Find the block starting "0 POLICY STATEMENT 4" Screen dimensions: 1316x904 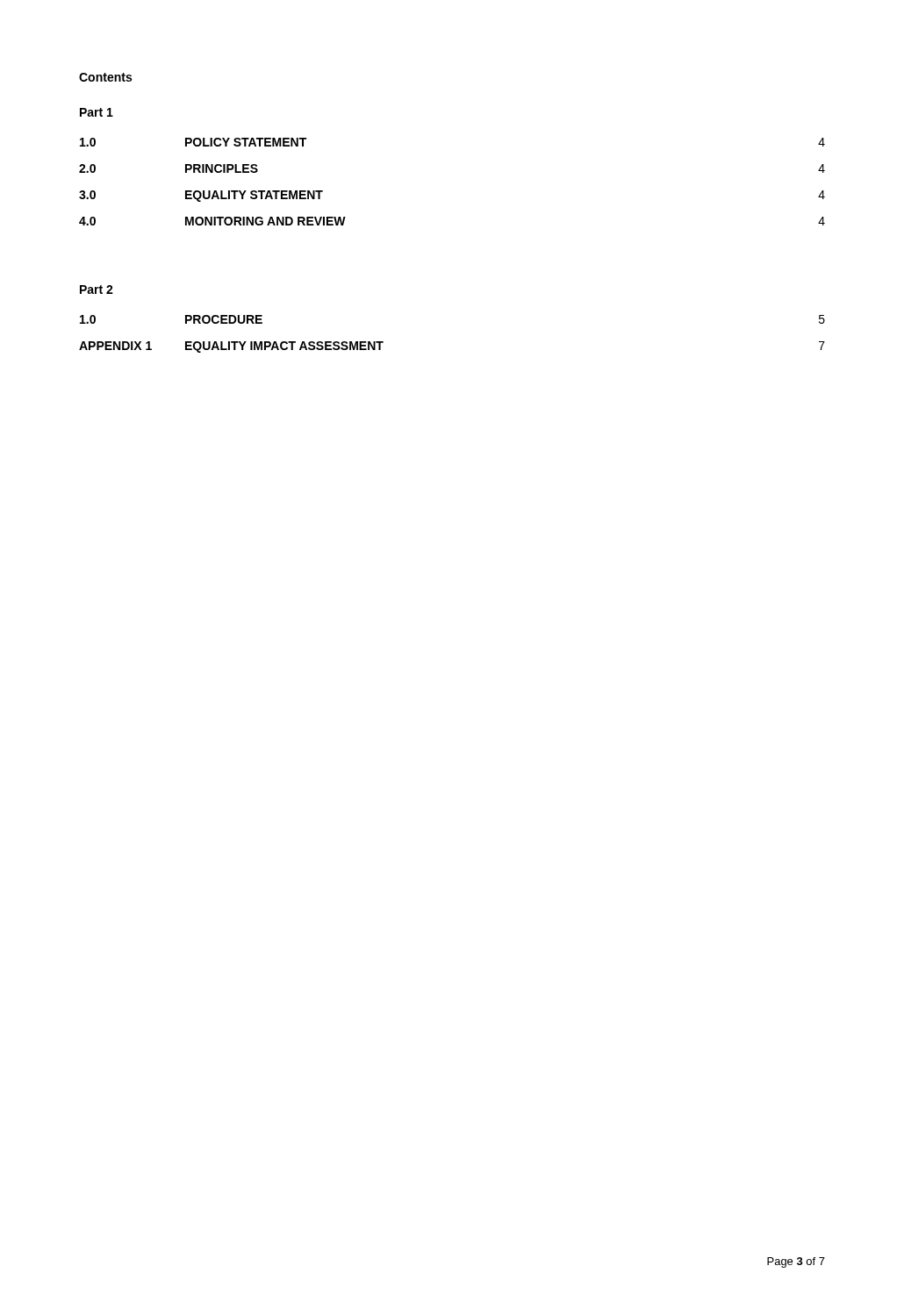[83, 142]
